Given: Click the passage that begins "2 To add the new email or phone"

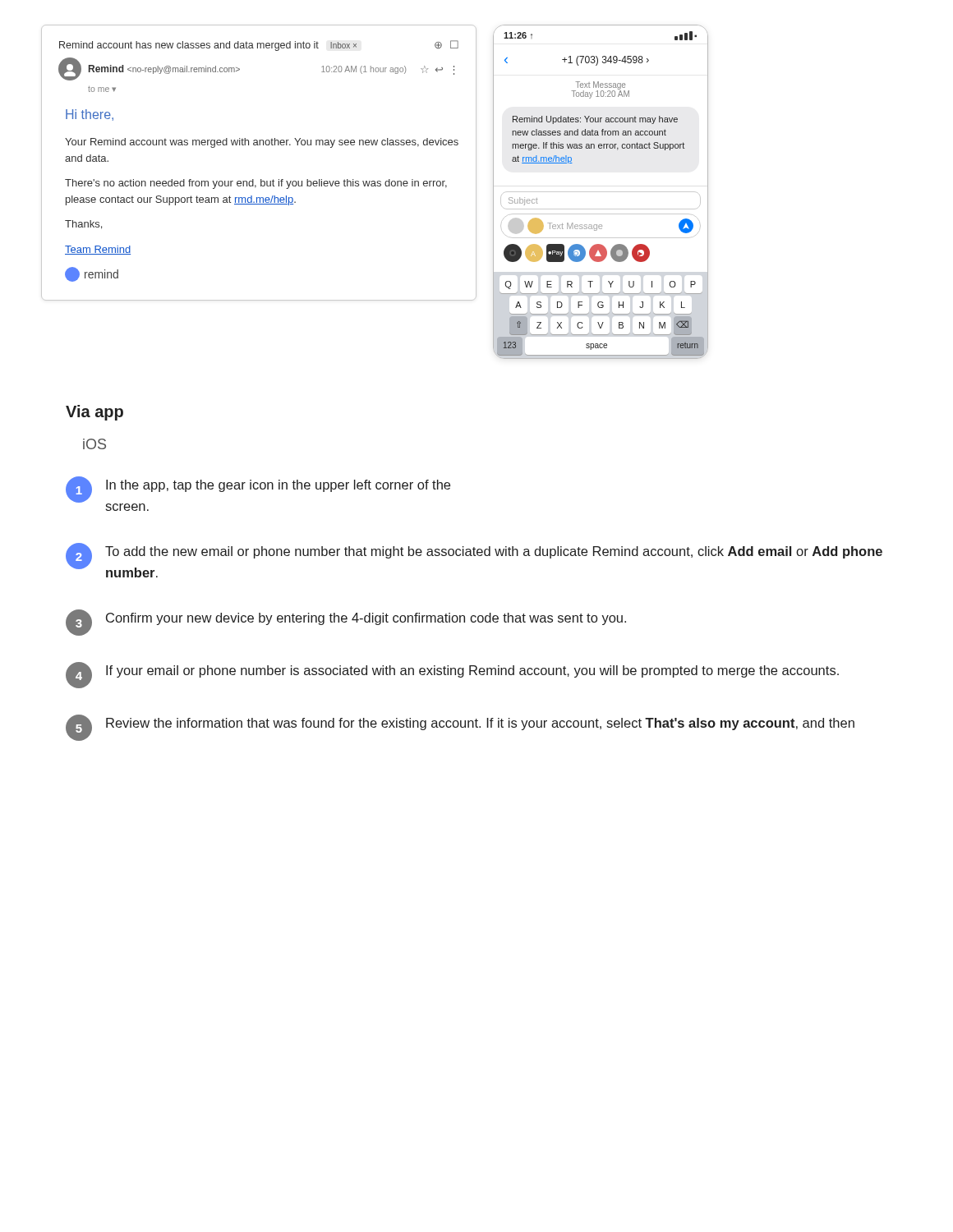Looking at the screenshot, I should (x=476, y=562).
